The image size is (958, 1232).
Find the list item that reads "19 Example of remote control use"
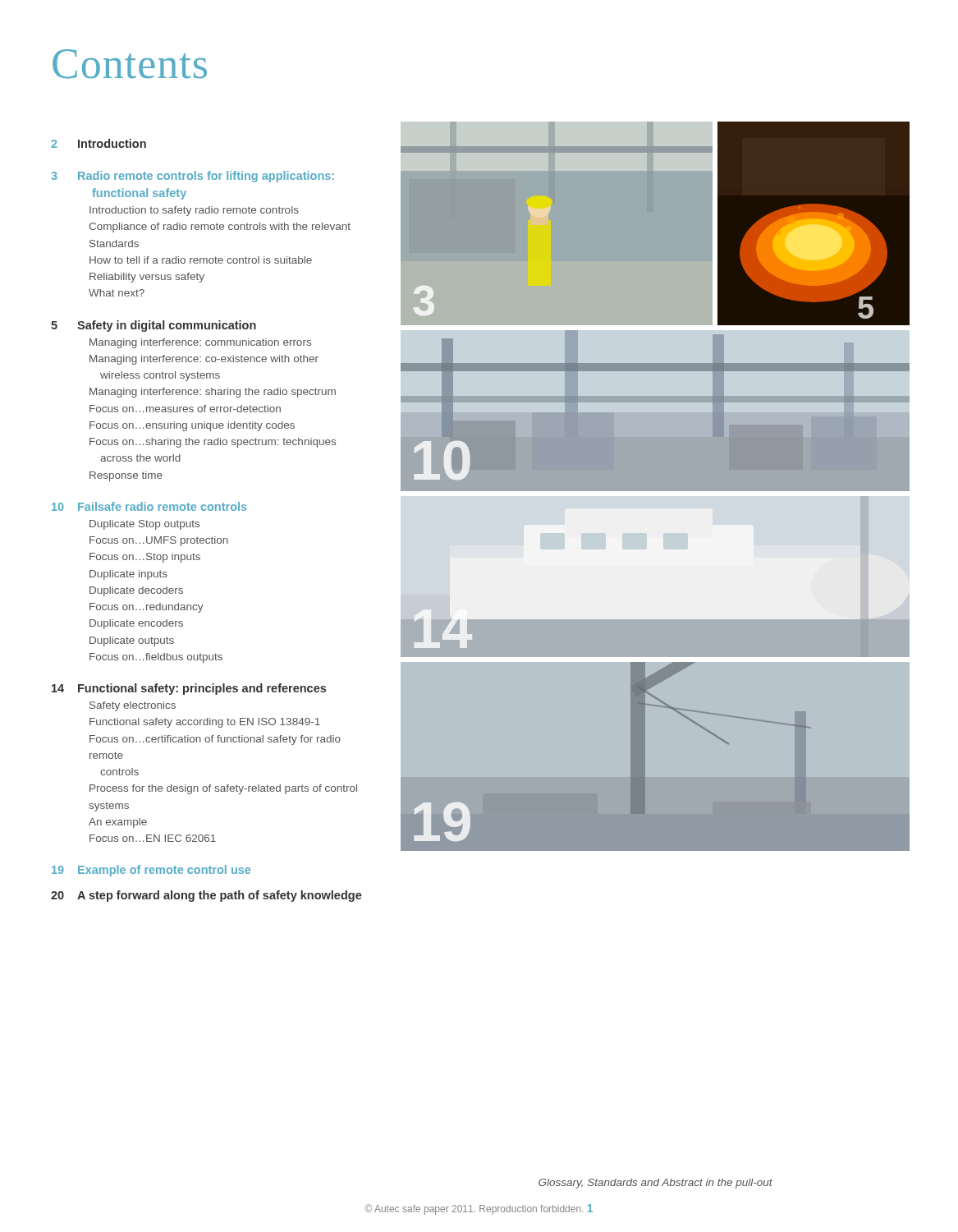pyautogui.click(x=213, y=871)
